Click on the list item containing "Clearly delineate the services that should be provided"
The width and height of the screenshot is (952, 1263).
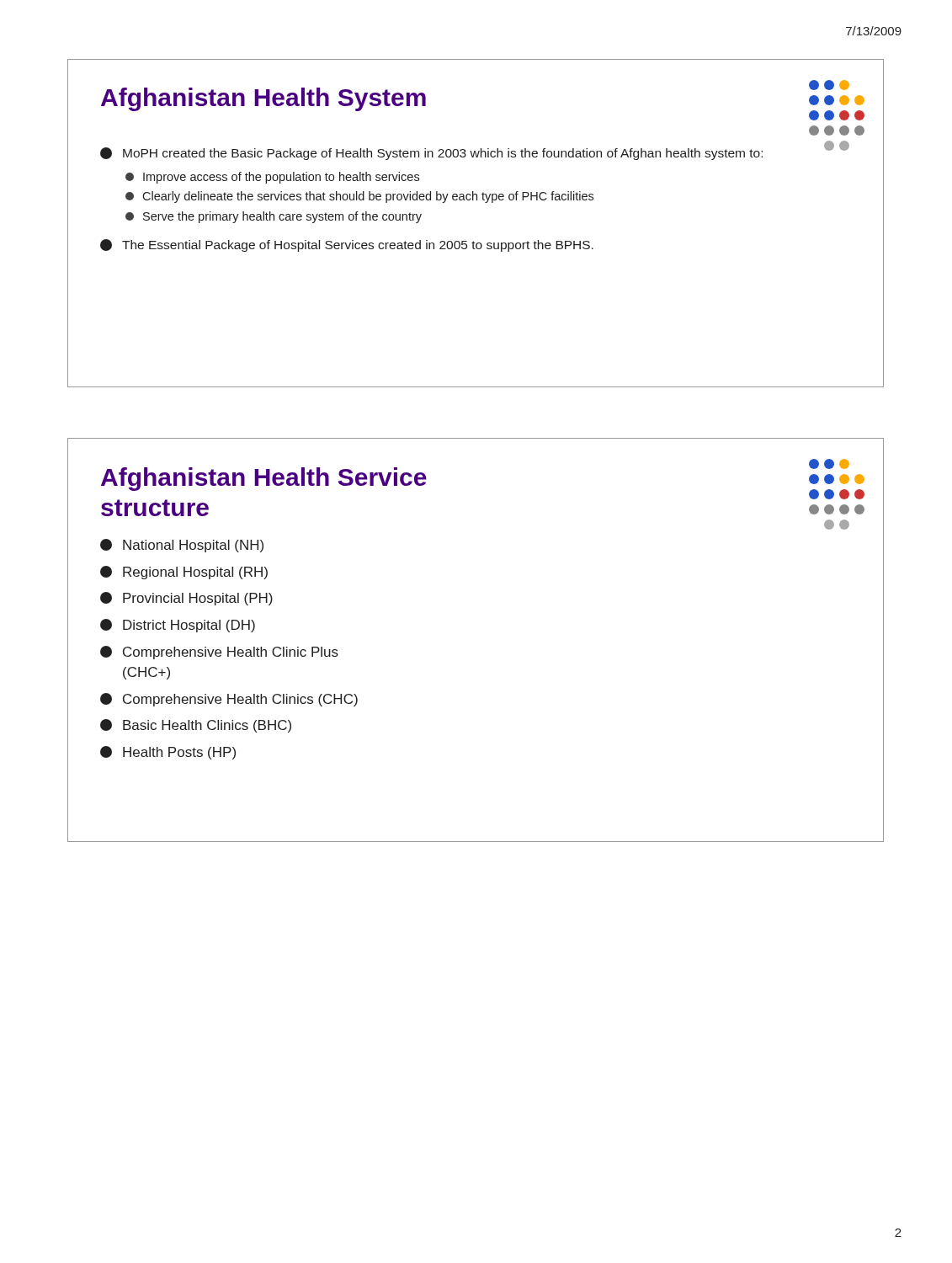pos(360,197)
